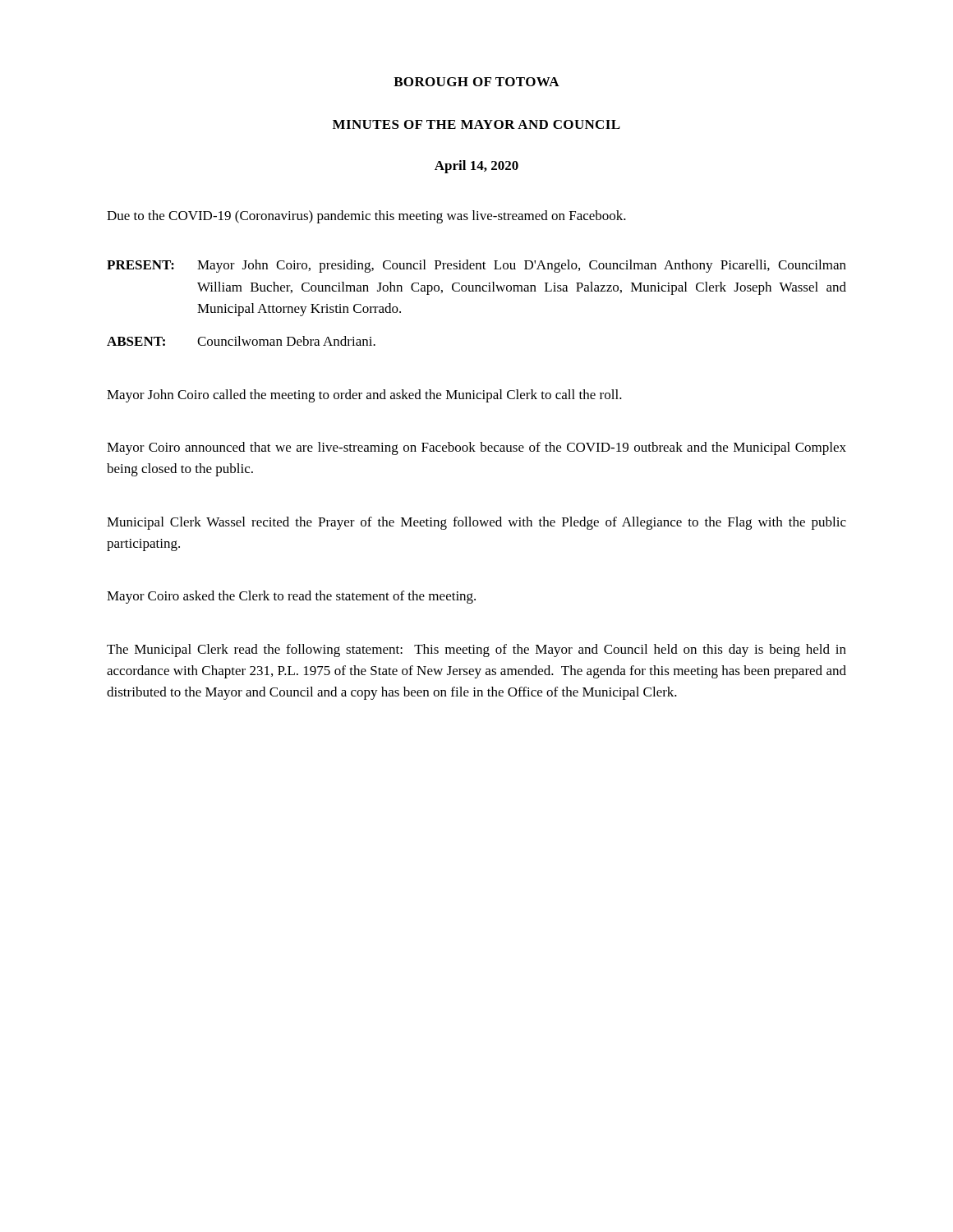Where does it say "MINUTES OF THE MAYOR AND COUNCIL"?
953x1232 pixels.
tap(476, 124)
